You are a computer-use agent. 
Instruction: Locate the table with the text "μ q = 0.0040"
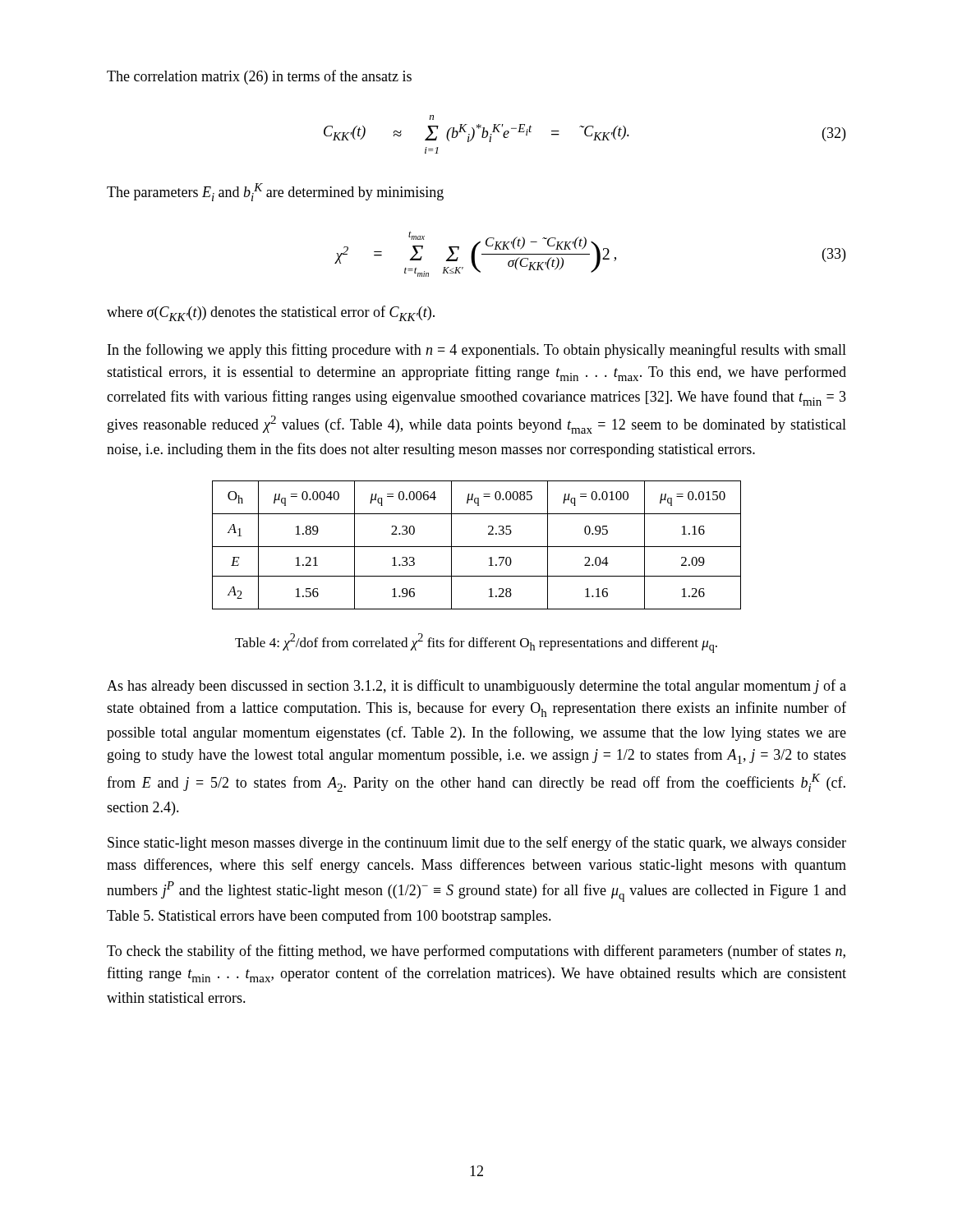click(476, 545)
